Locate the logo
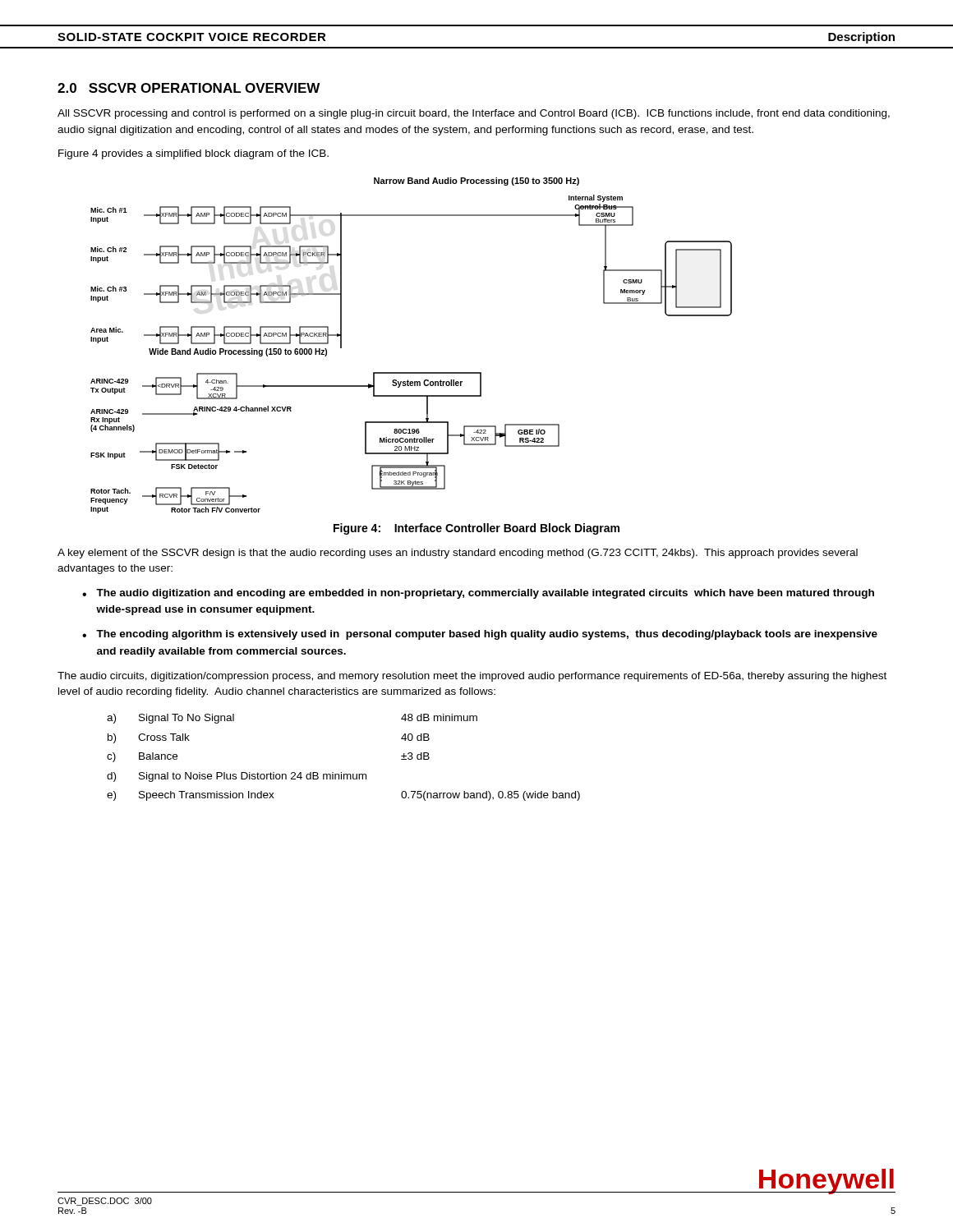Viewport: 953px width, 1232px height. pos(826,1179)
